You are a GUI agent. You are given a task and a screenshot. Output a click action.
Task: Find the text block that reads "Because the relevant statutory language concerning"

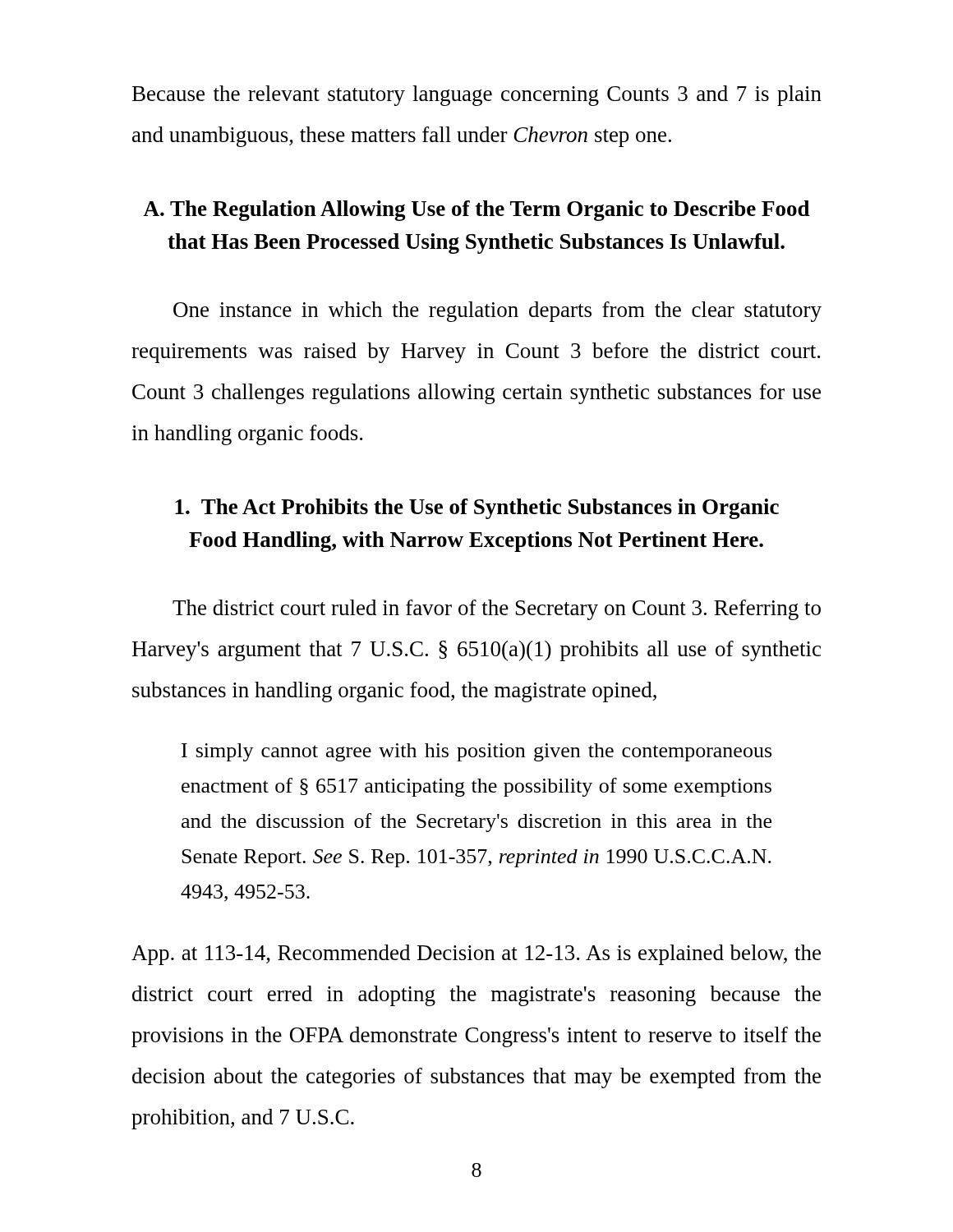click(476, 114)
